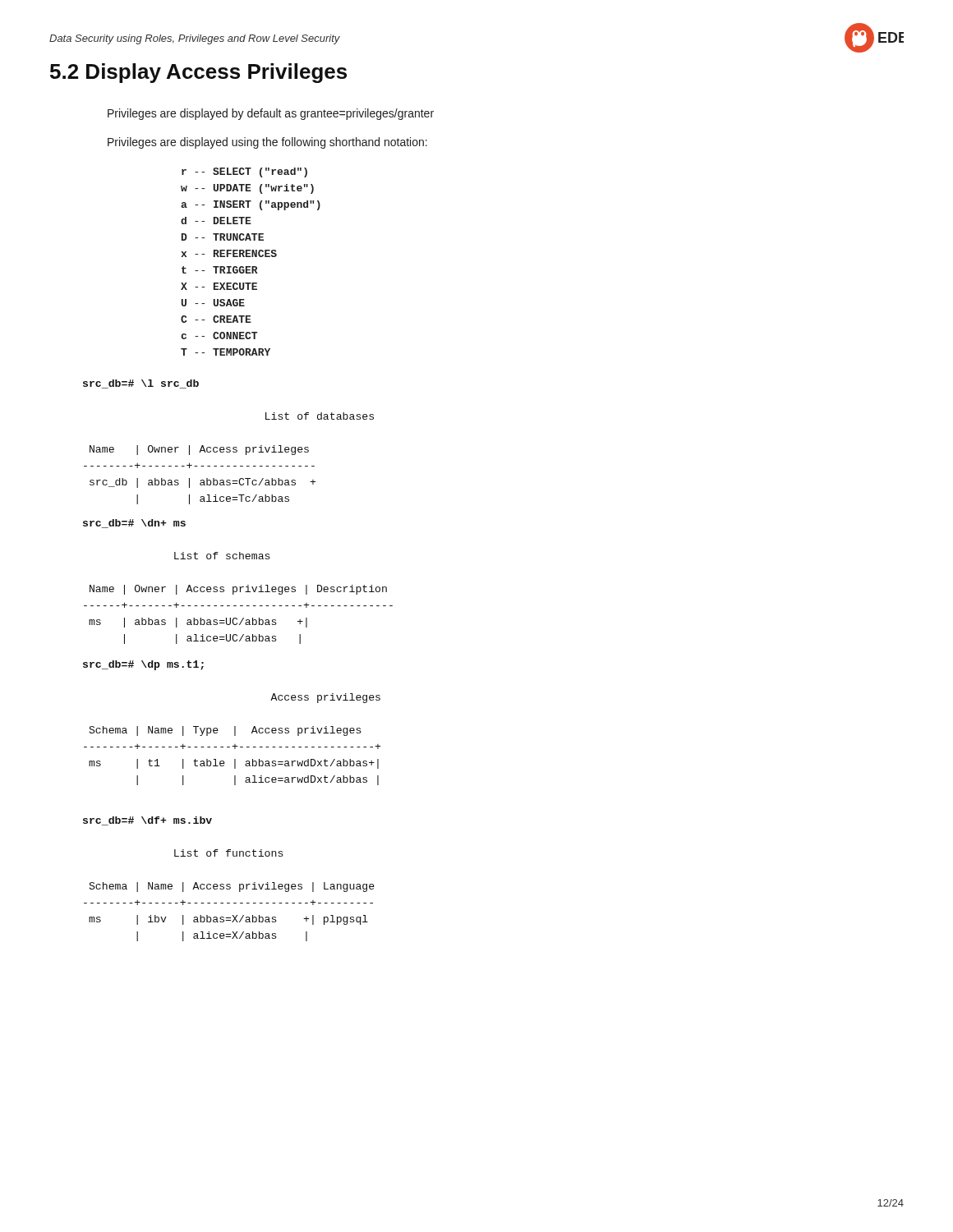Navigate to the block starting "r -- SELECT"
The width and height of the screenshot is (953, 1232).
click(245, 173)
